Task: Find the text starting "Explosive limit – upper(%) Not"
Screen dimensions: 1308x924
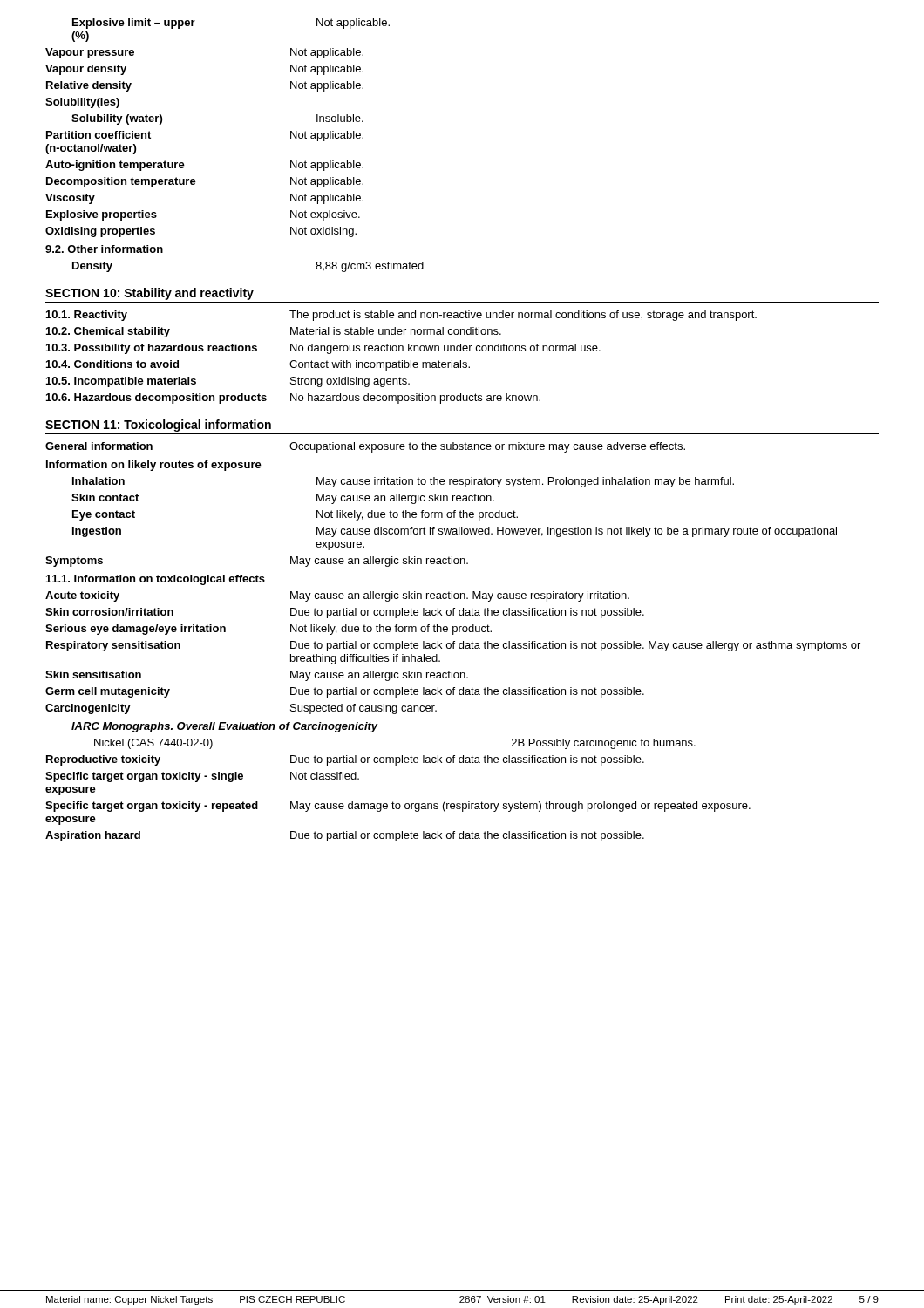Action: pyautogui.click(x=132, y=23)
